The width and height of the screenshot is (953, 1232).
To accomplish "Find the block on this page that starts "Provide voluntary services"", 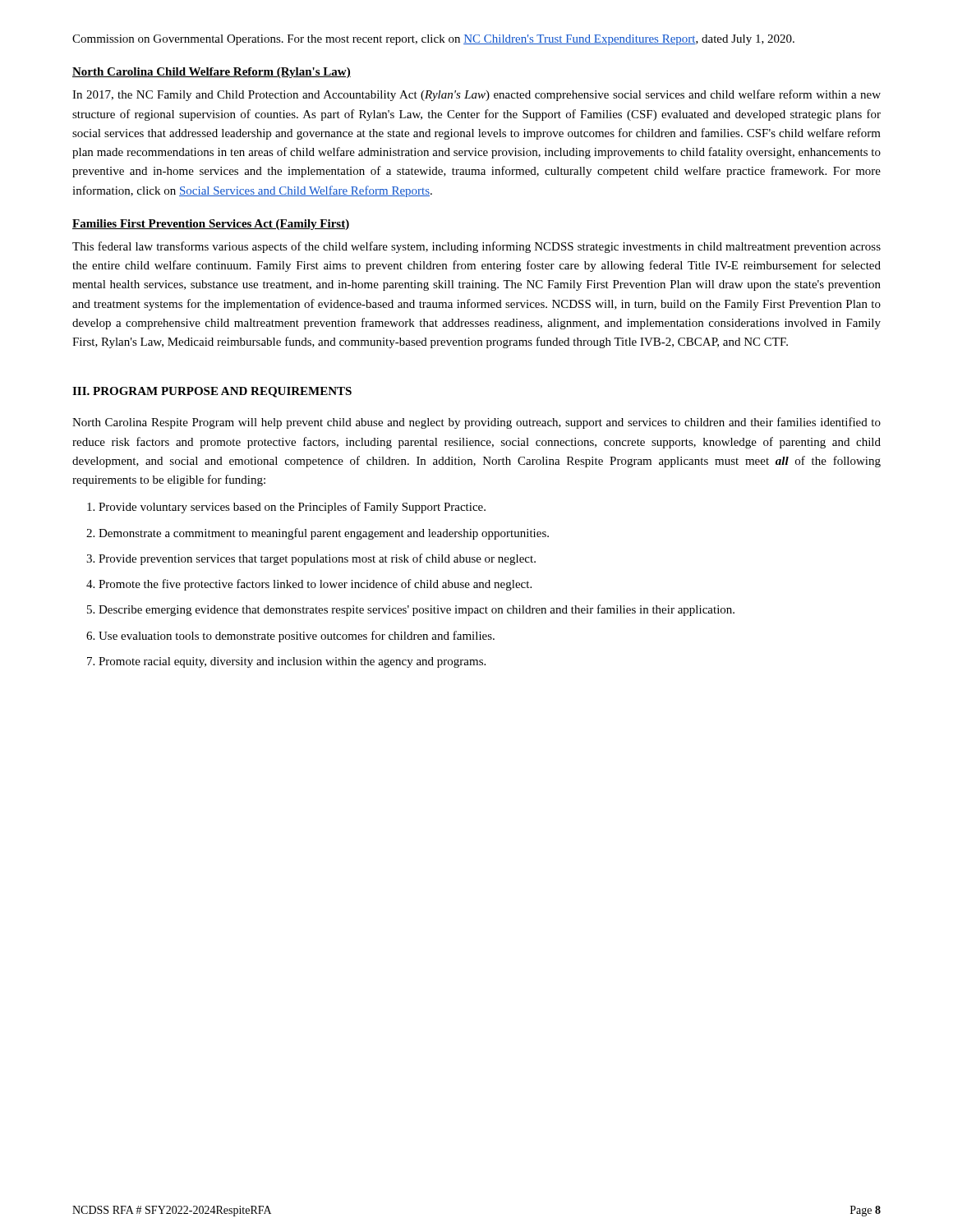I will (292, 507).
